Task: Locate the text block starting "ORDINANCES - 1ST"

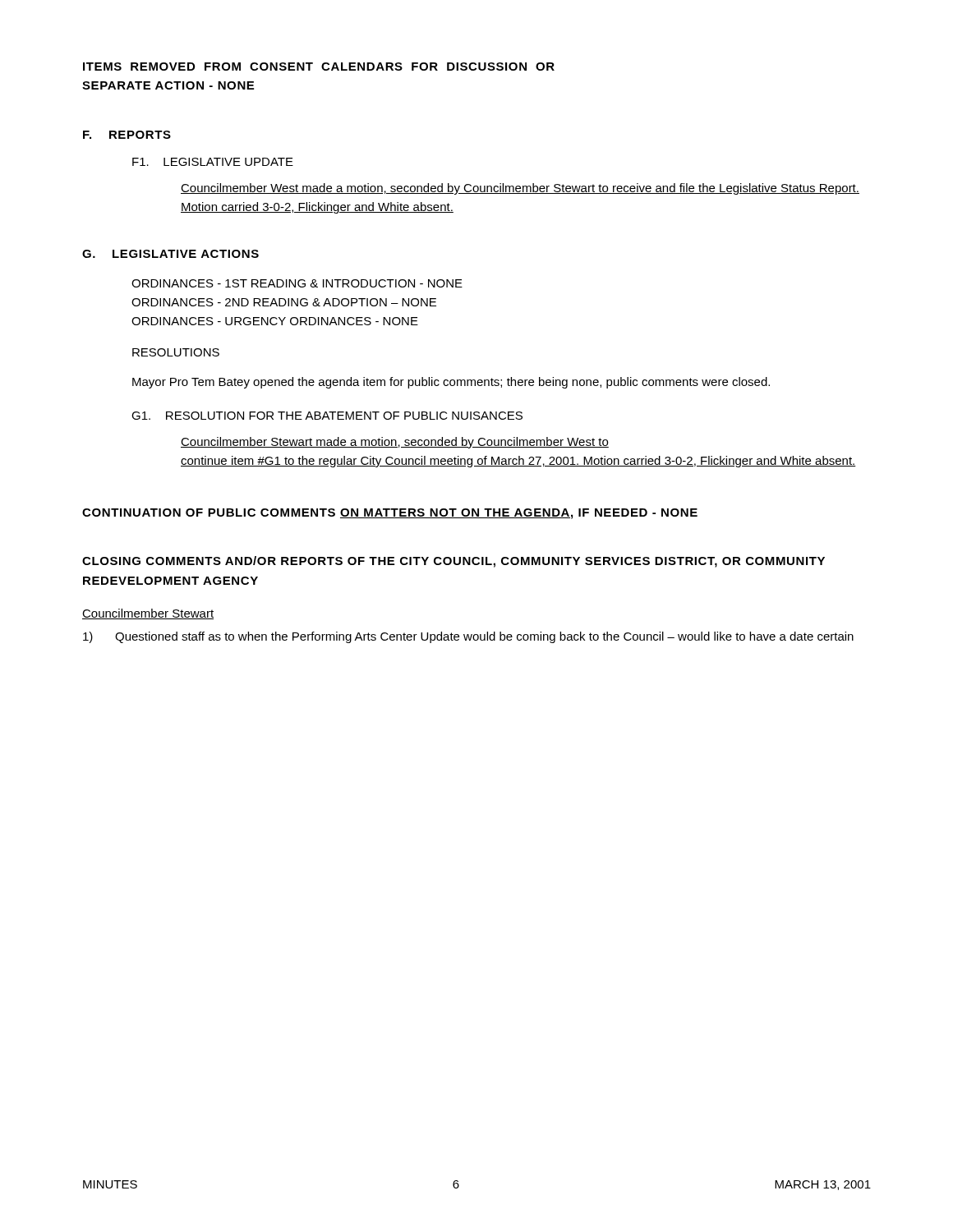Action: pos(297,283)
